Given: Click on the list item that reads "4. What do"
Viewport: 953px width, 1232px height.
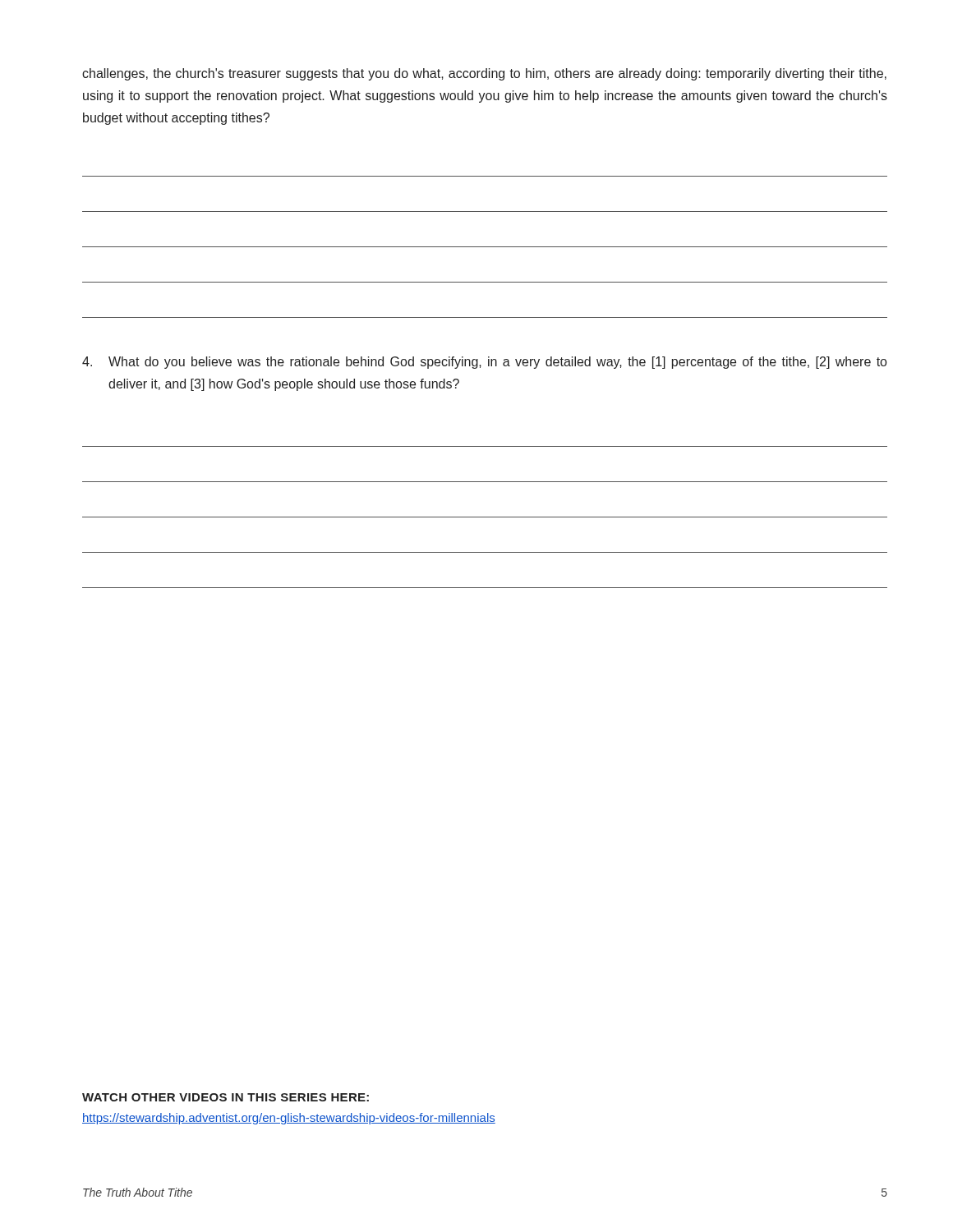Looking at the screenshot, I should pyautogui.click(x=485, y=373).
